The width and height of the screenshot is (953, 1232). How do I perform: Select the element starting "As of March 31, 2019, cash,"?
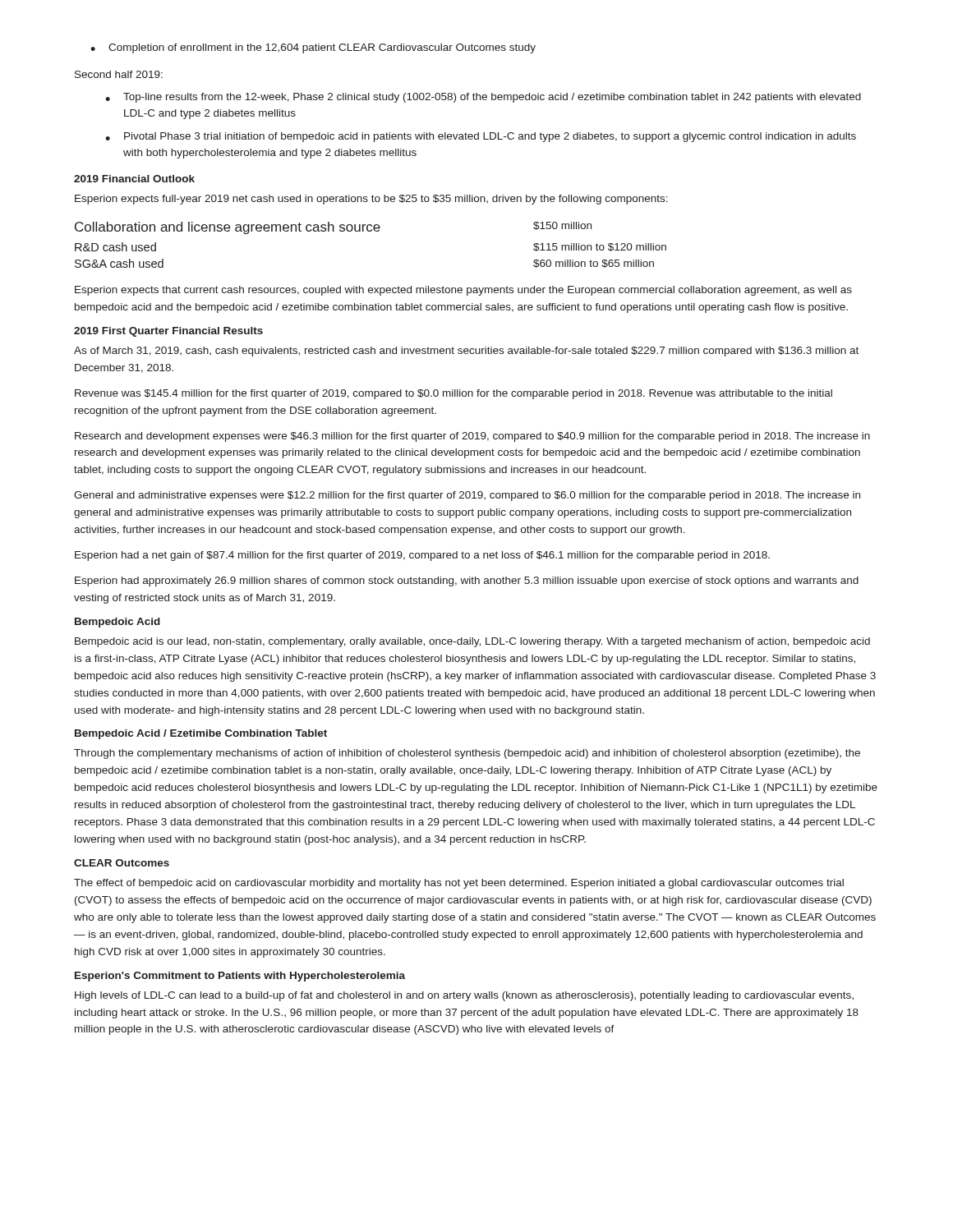click(x=466, y=359)
